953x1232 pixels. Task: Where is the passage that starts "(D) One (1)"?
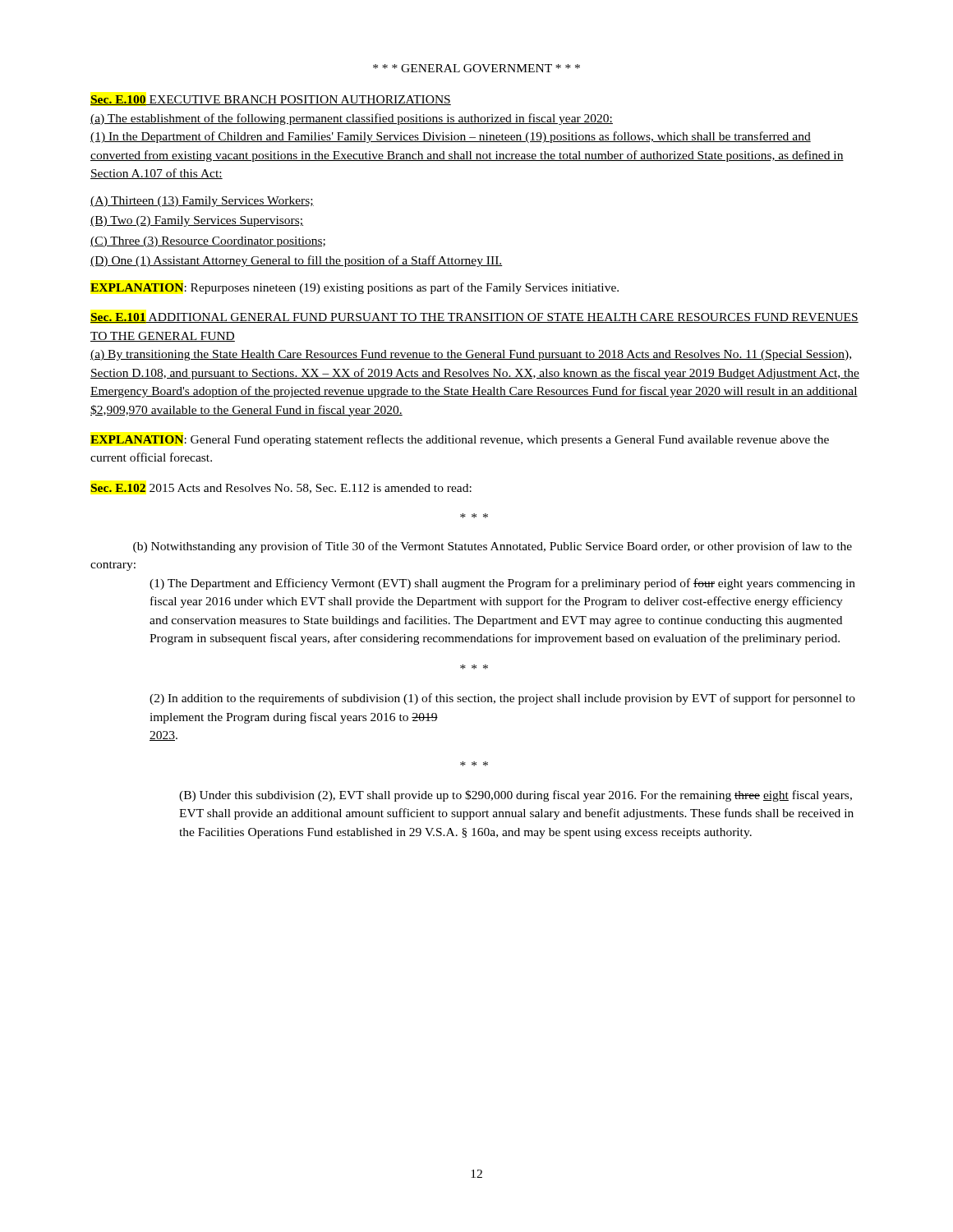click(x=296, y=260)
